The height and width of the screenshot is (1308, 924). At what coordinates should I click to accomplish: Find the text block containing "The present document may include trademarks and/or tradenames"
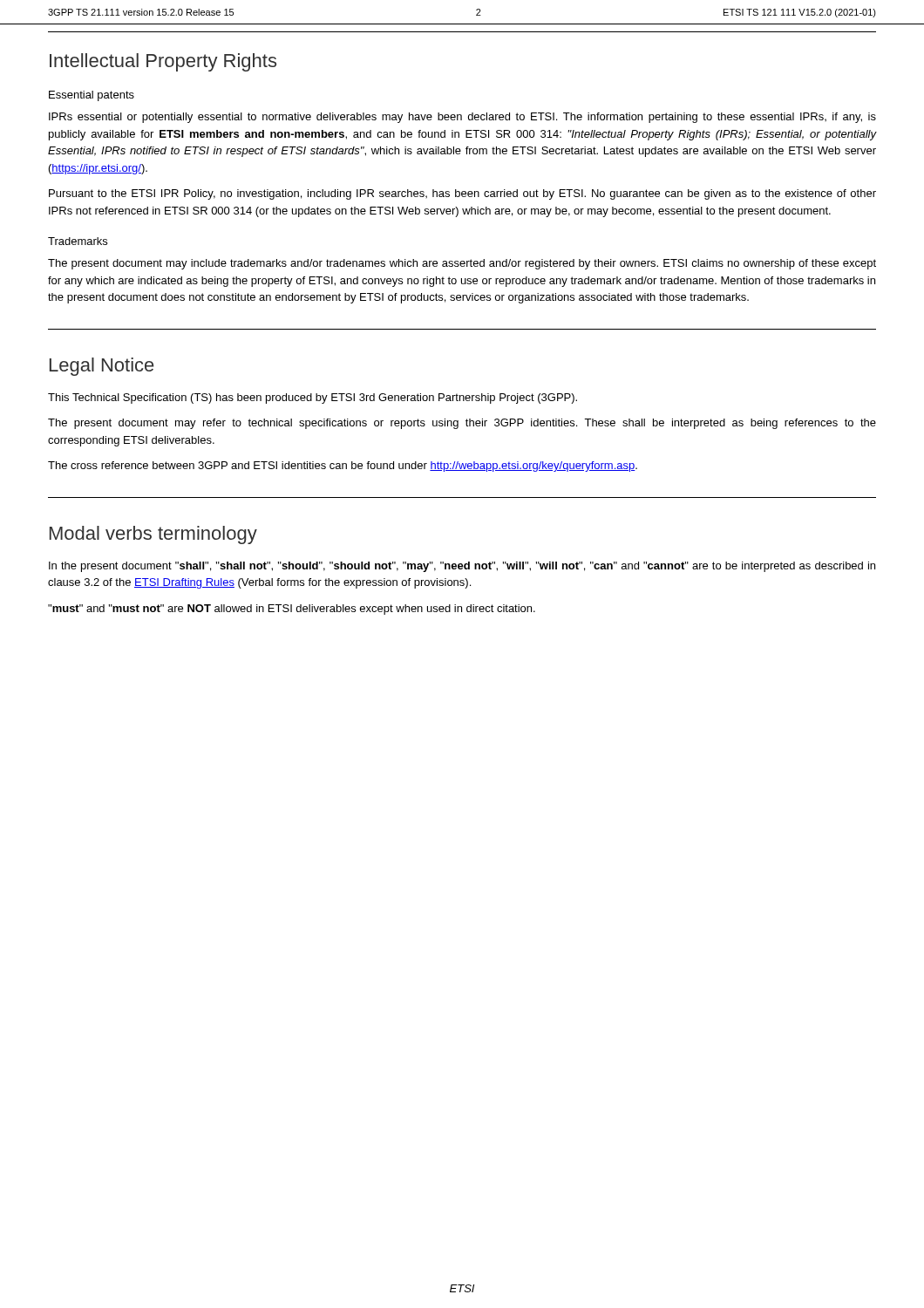462,280
